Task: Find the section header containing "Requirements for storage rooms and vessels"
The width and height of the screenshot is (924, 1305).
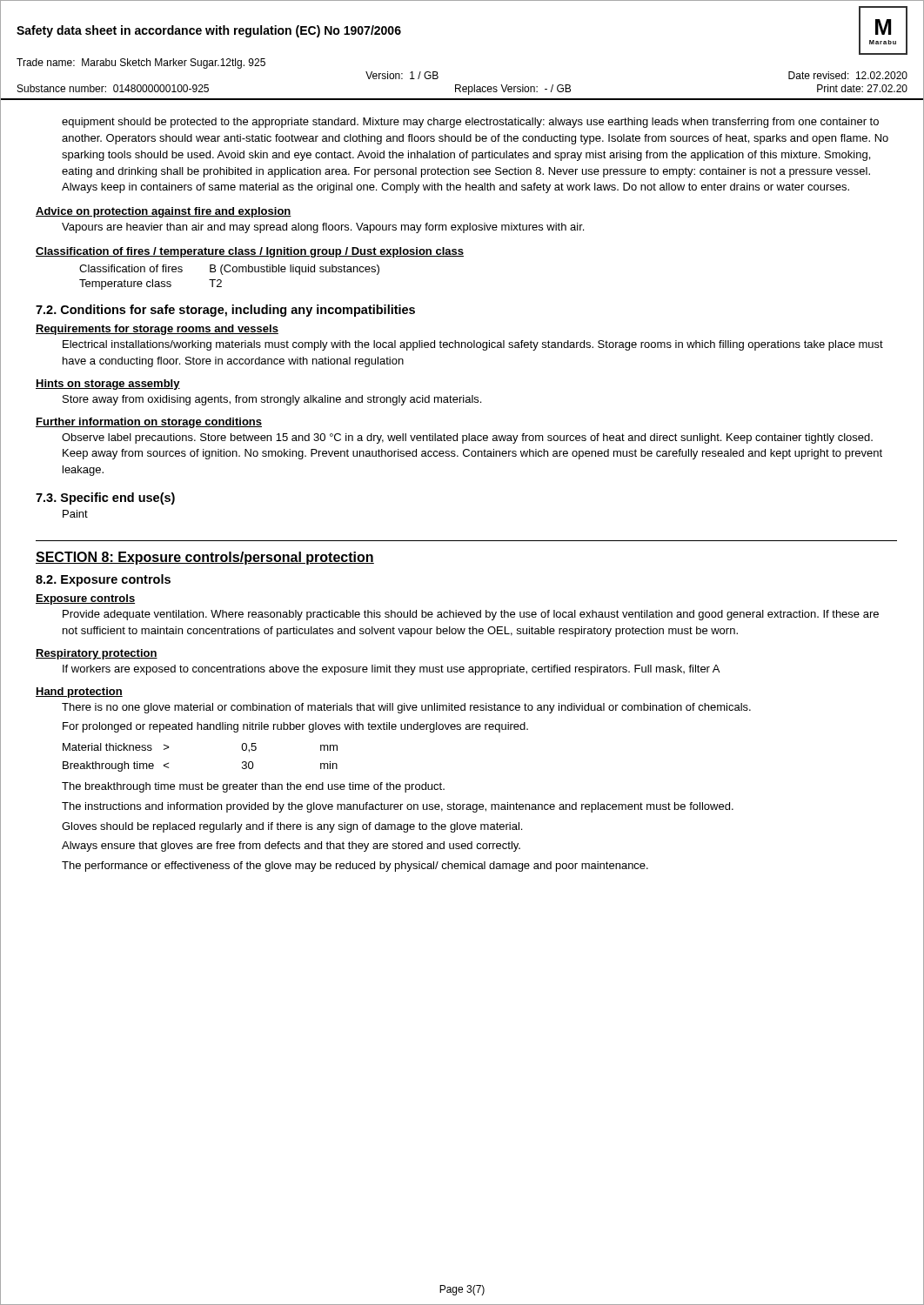Action: (x=157, y=328)
